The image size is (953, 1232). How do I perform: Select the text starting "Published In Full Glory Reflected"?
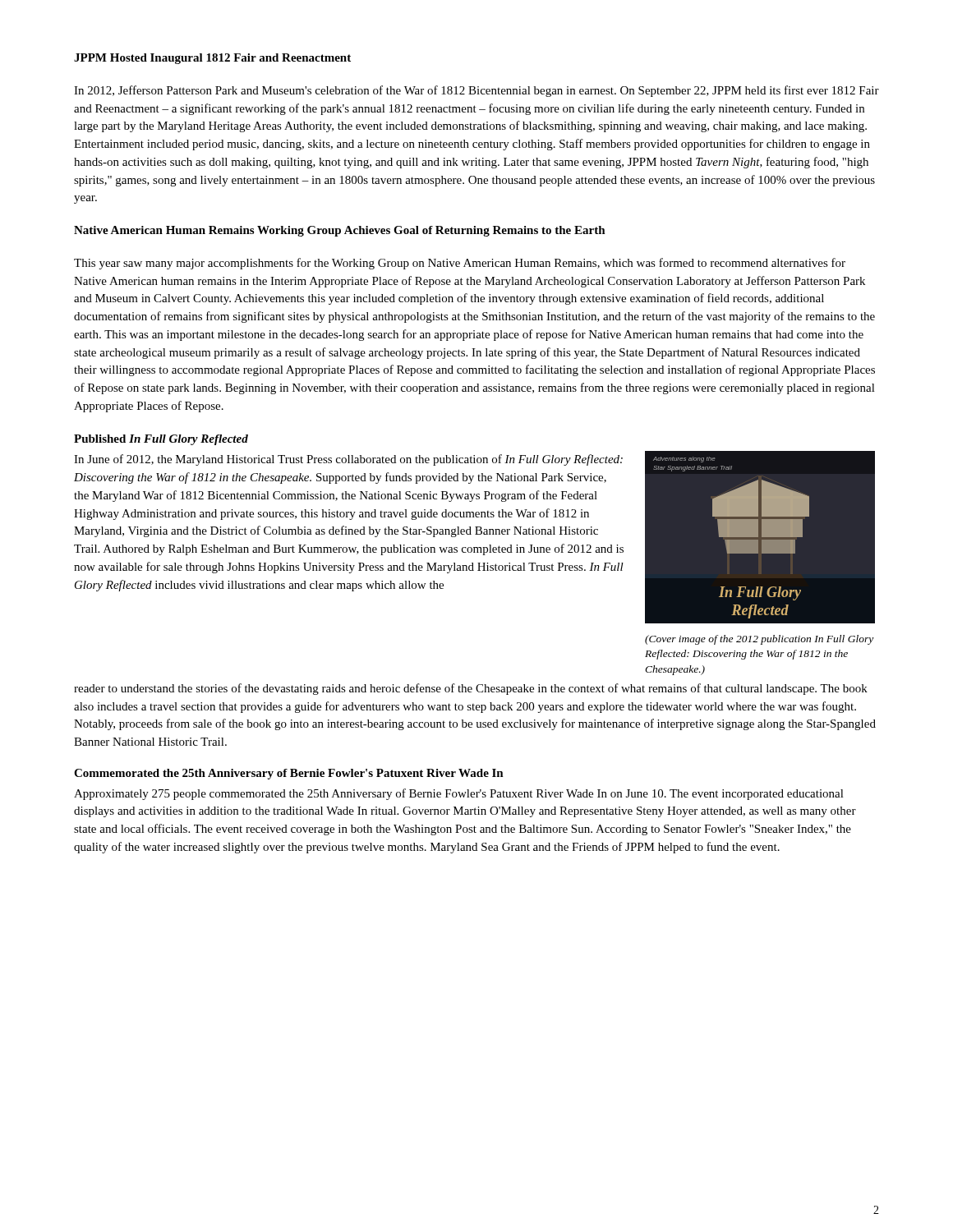coord(161,440)
